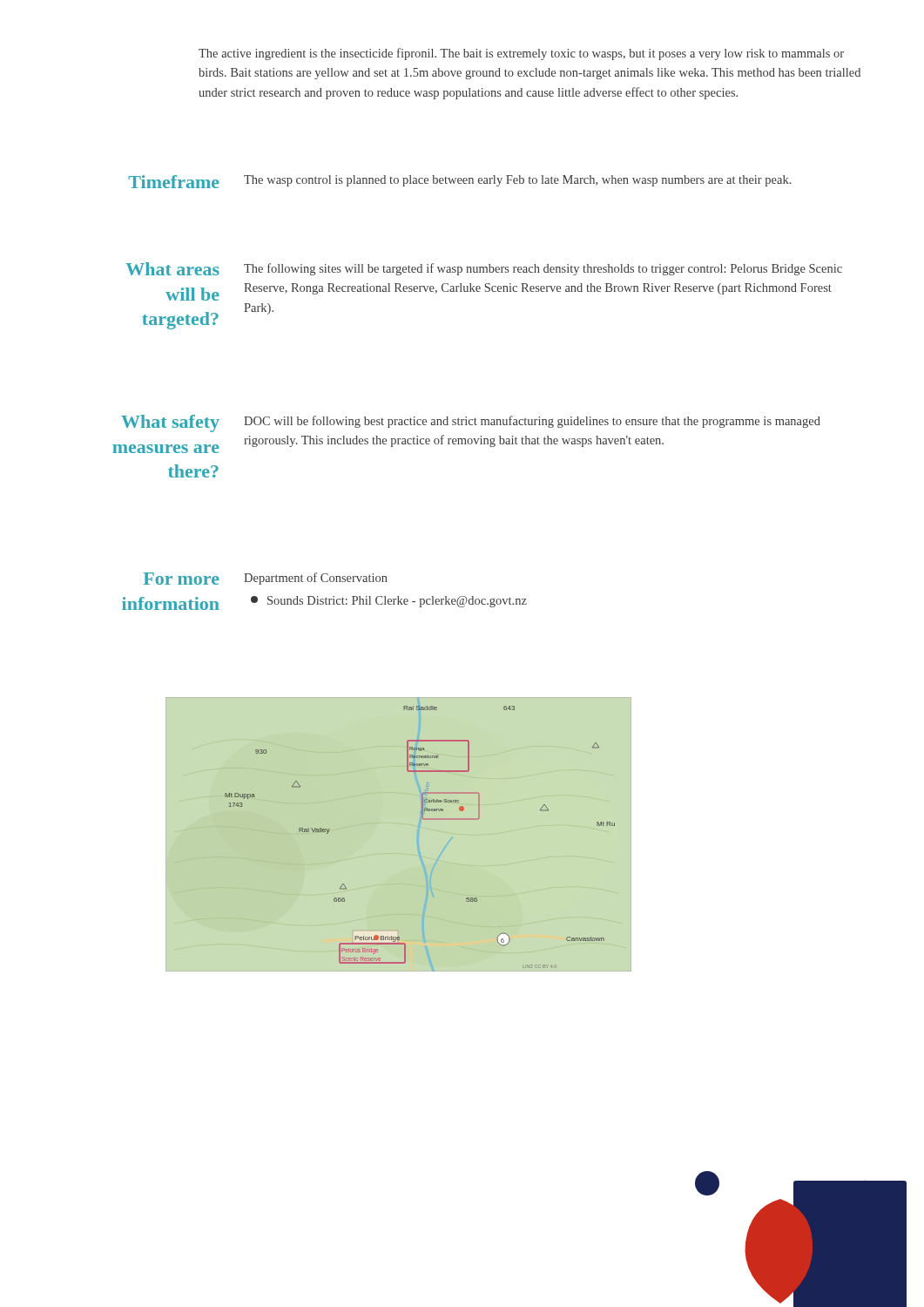The height and width of the screenshot is (1307, 924).
Task: Find the map
Action: coord(398,834)
